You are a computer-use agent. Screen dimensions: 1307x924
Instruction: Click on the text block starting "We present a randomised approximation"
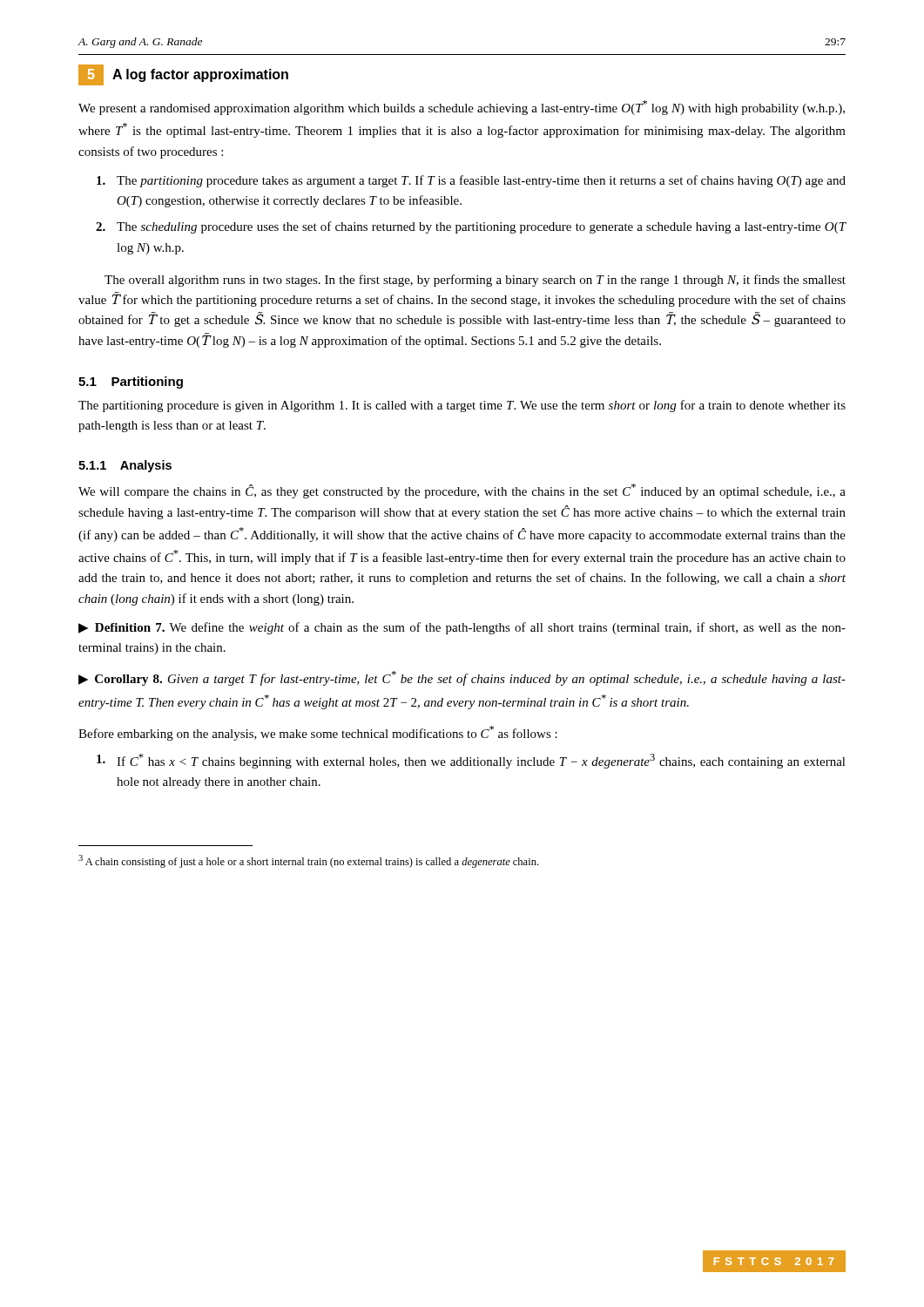(x=462, y=128)
